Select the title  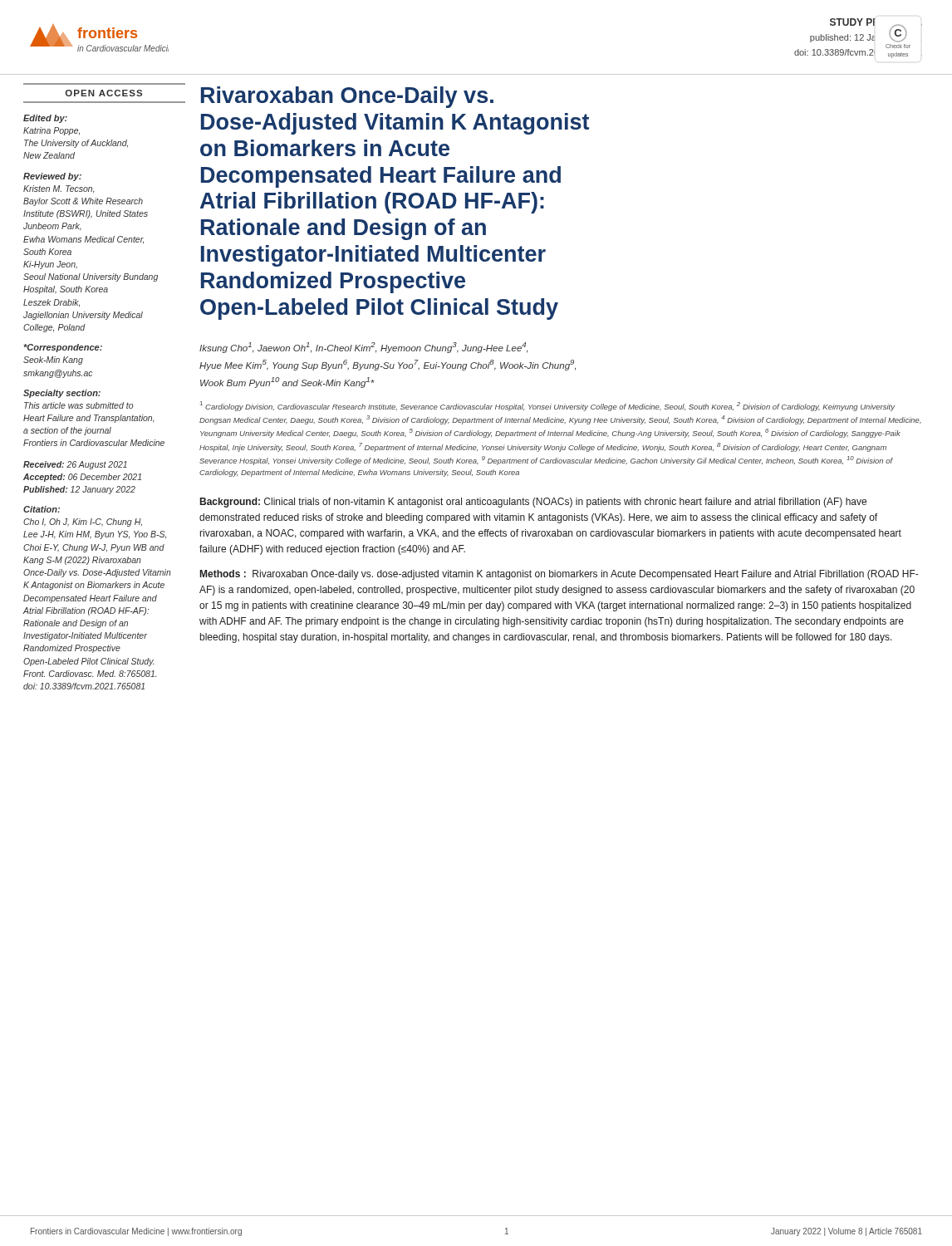(394, 201)
